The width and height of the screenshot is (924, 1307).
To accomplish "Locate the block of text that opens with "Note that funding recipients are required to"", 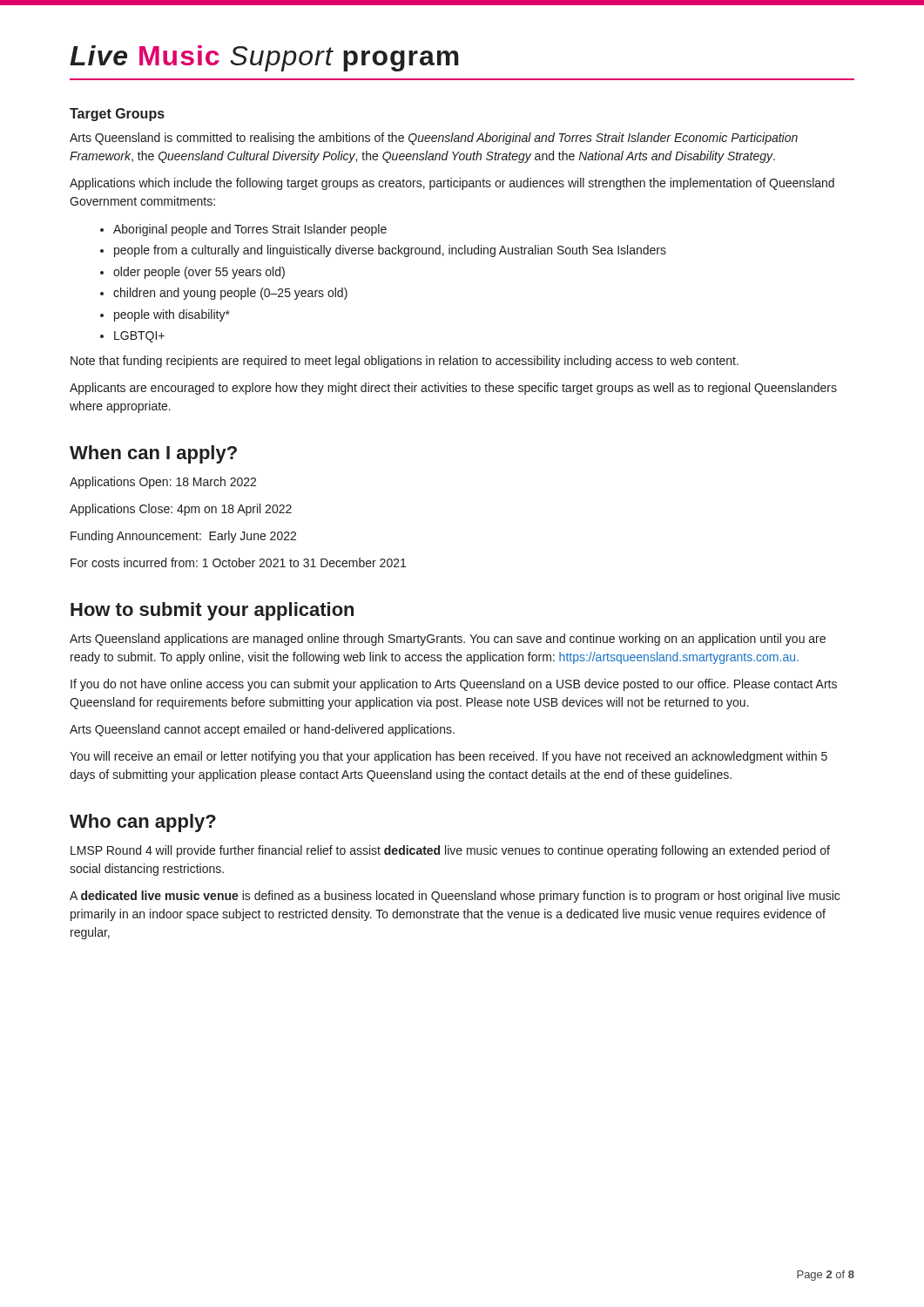I will click(404, 361).
